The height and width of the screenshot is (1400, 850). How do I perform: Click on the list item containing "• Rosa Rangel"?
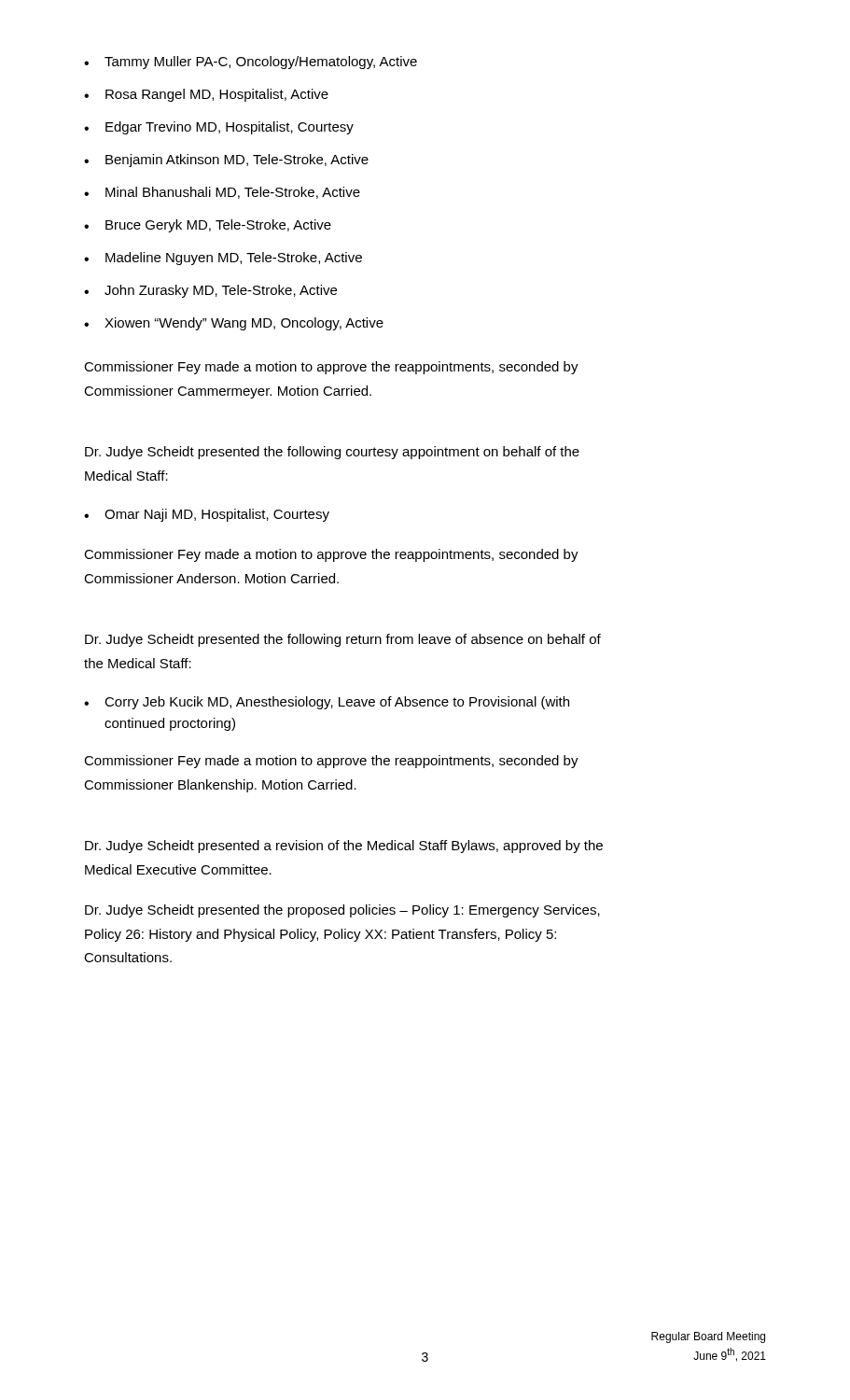tap(206, 95)
